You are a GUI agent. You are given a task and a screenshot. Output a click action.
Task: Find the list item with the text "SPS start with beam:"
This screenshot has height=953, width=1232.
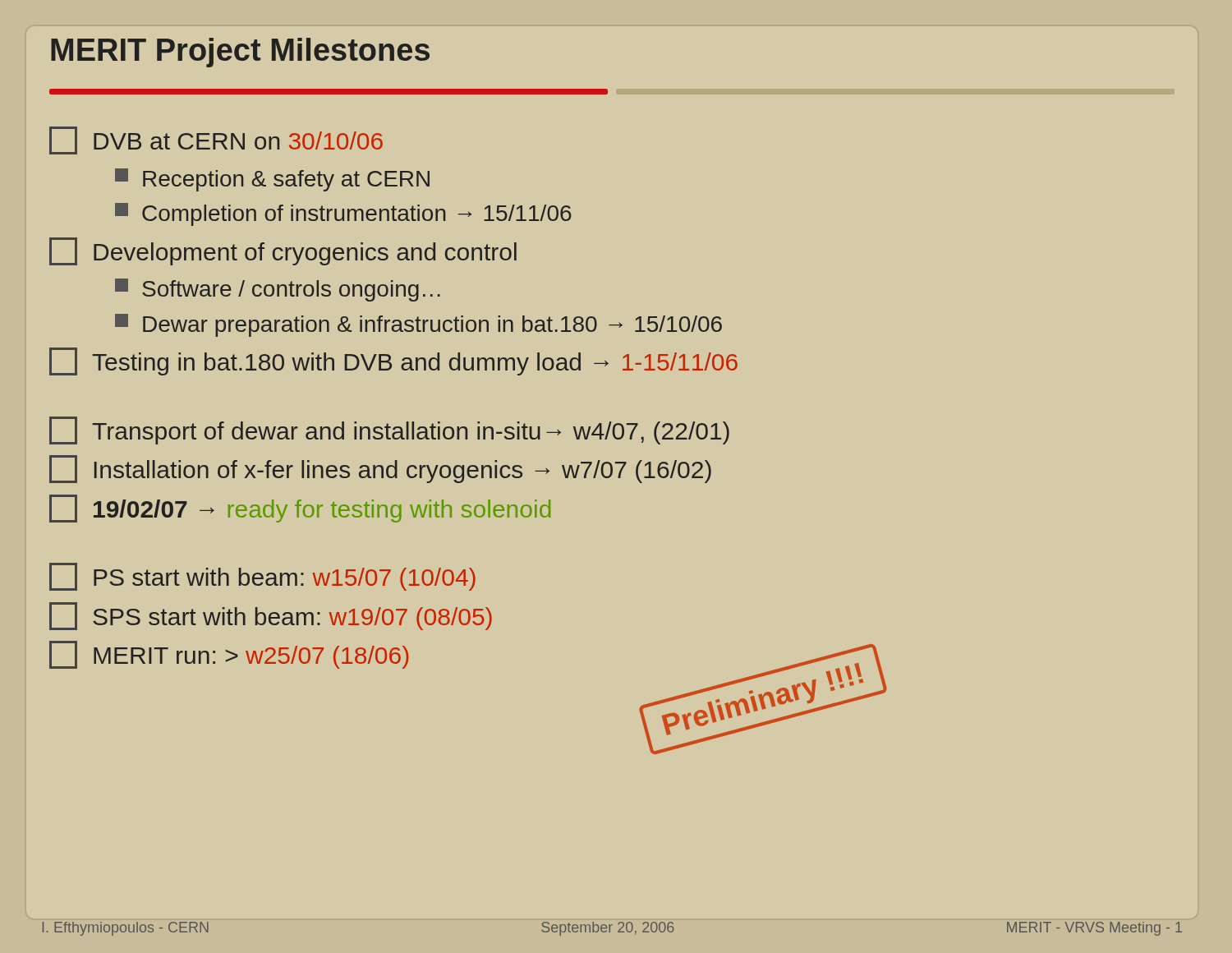tap(271, 617)
